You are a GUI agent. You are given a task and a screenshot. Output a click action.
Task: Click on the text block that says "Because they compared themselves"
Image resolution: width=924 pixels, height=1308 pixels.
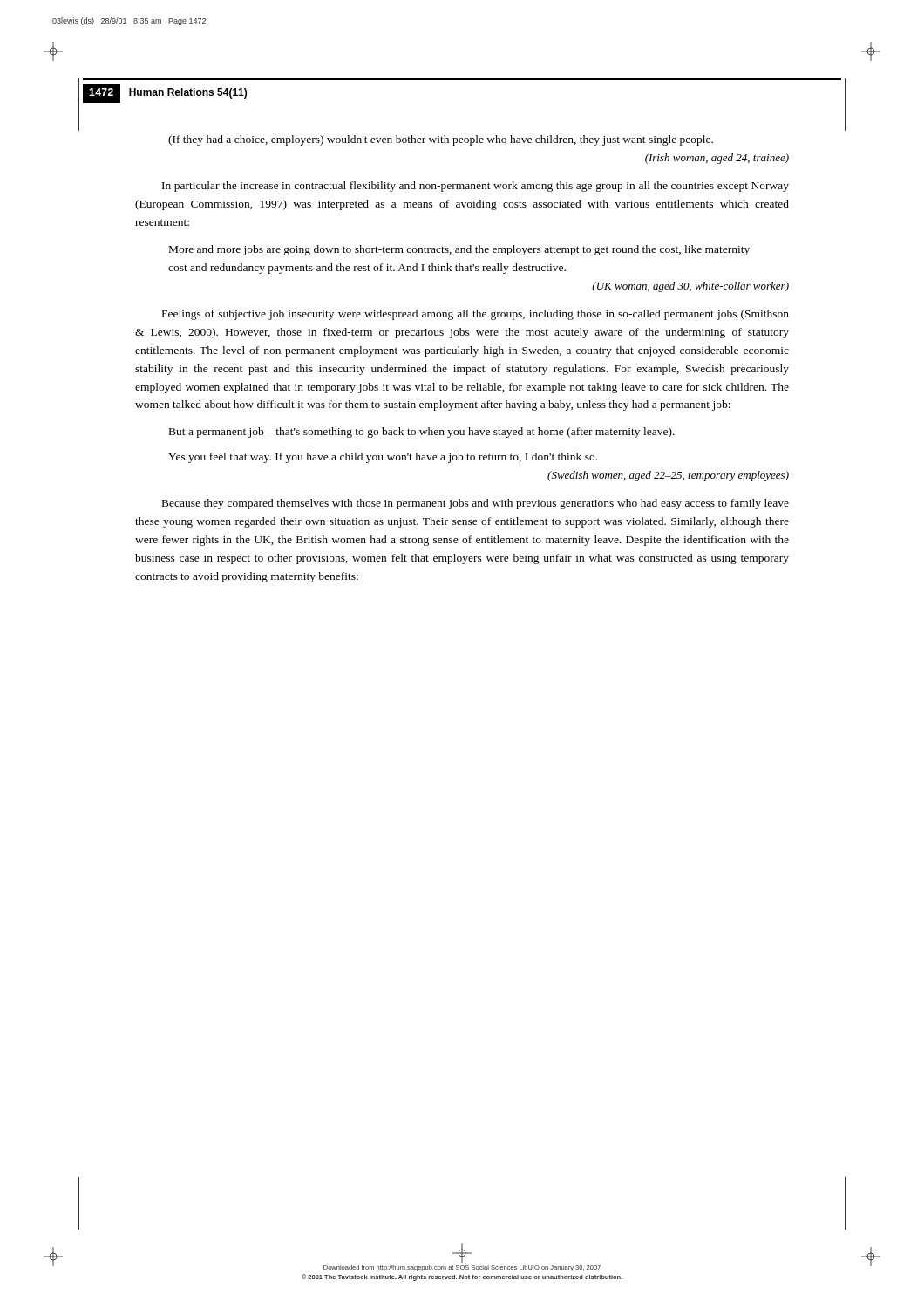tap(462, 539)
